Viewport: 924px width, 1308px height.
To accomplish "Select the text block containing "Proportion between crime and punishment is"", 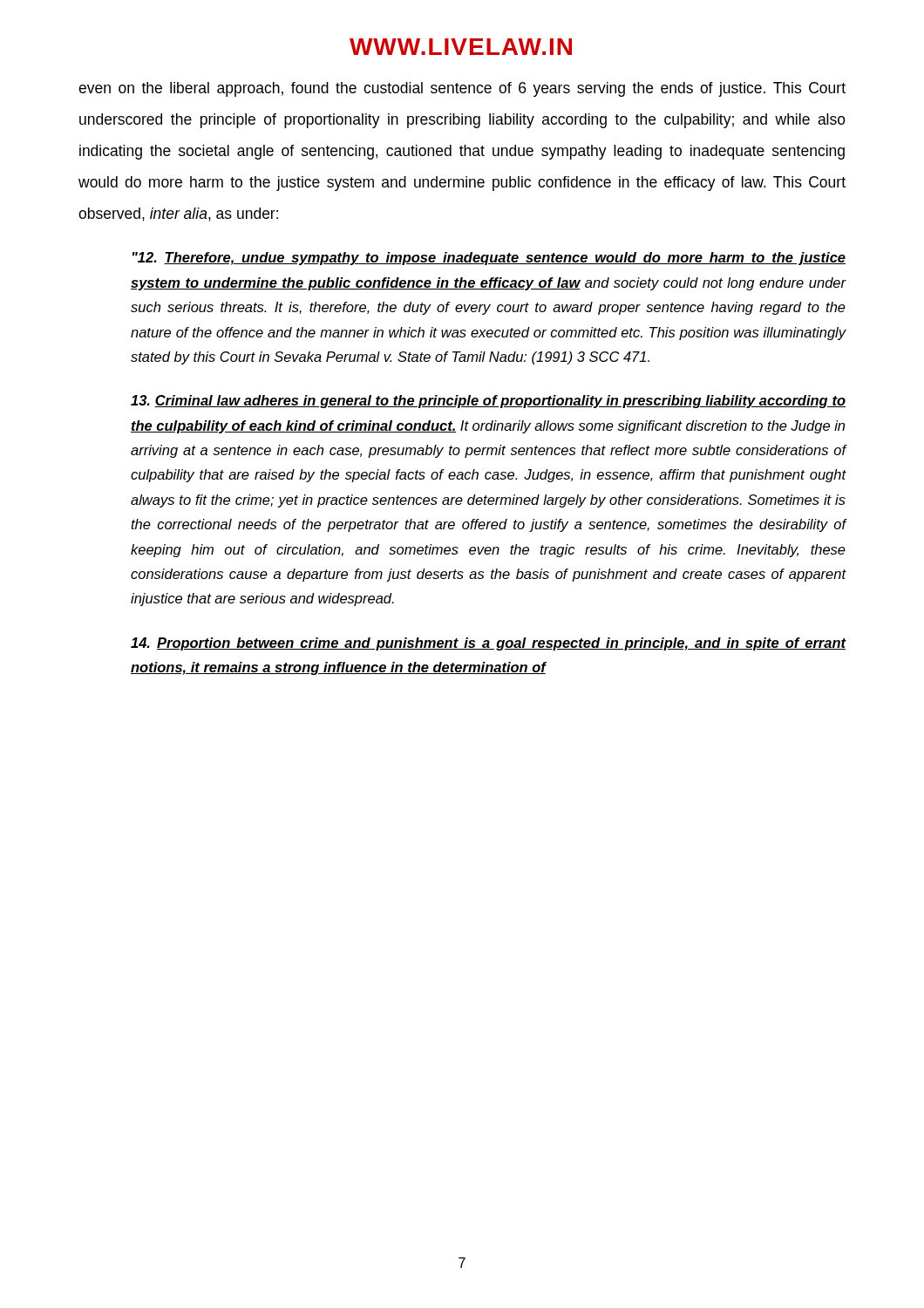I will [488, 655].
